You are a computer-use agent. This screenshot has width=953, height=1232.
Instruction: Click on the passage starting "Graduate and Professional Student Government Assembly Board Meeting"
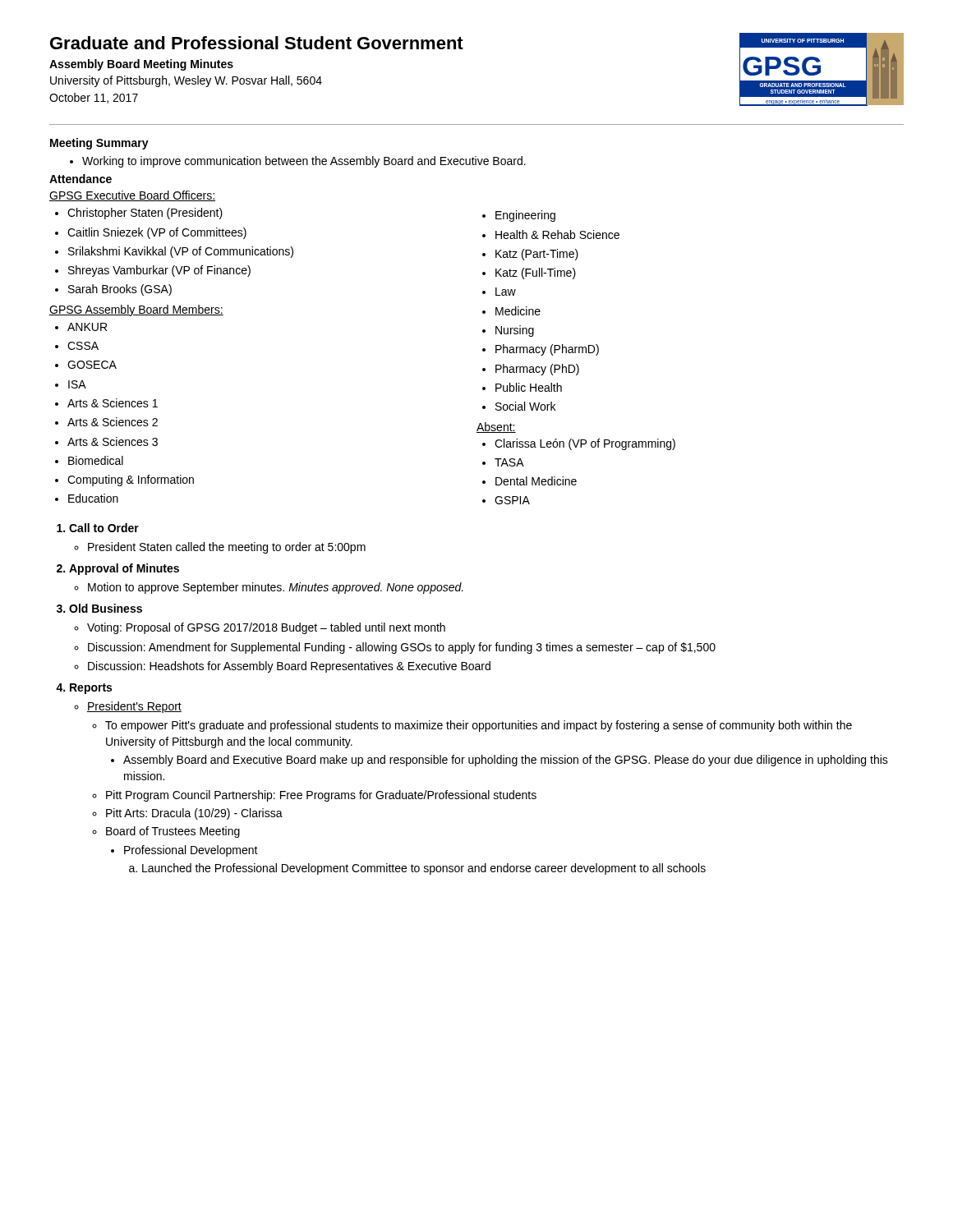pos(257,43)
